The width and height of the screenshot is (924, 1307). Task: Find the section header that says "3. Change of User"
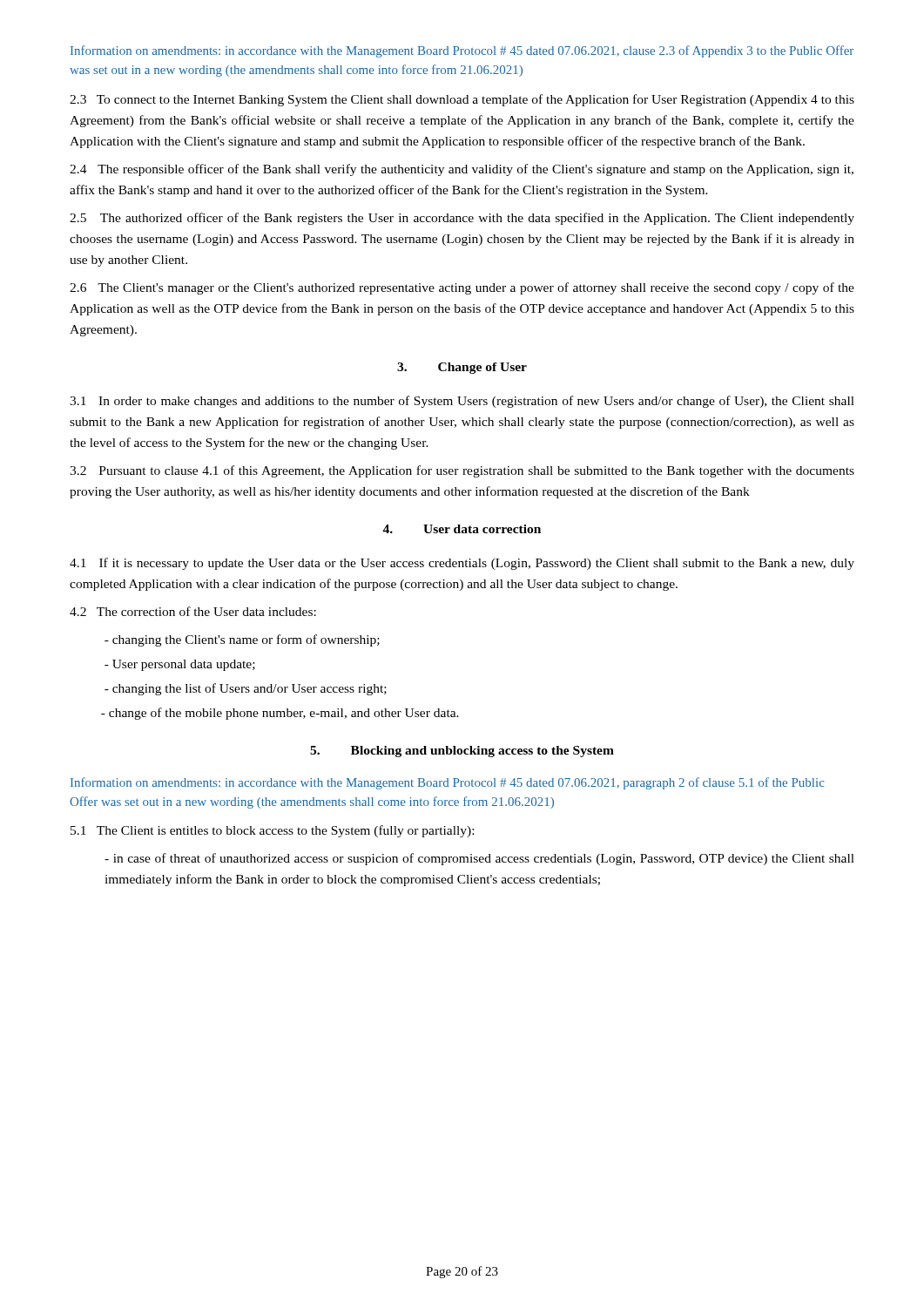click(x=462, y=366)
